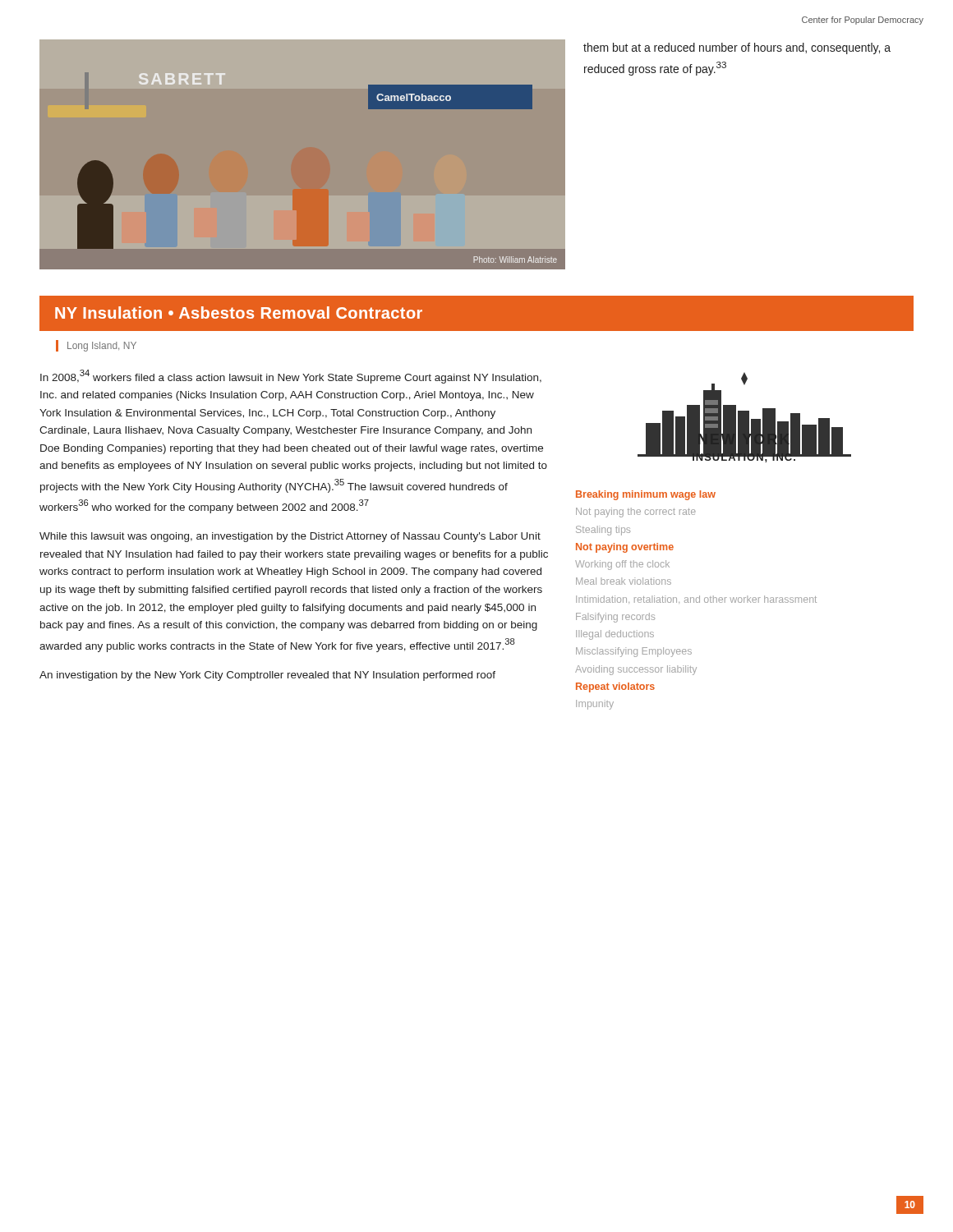The width and height of the screenshot is (953, 1232).
Task: Find "Avoiding successor liability" on this page
Action: 636,669
